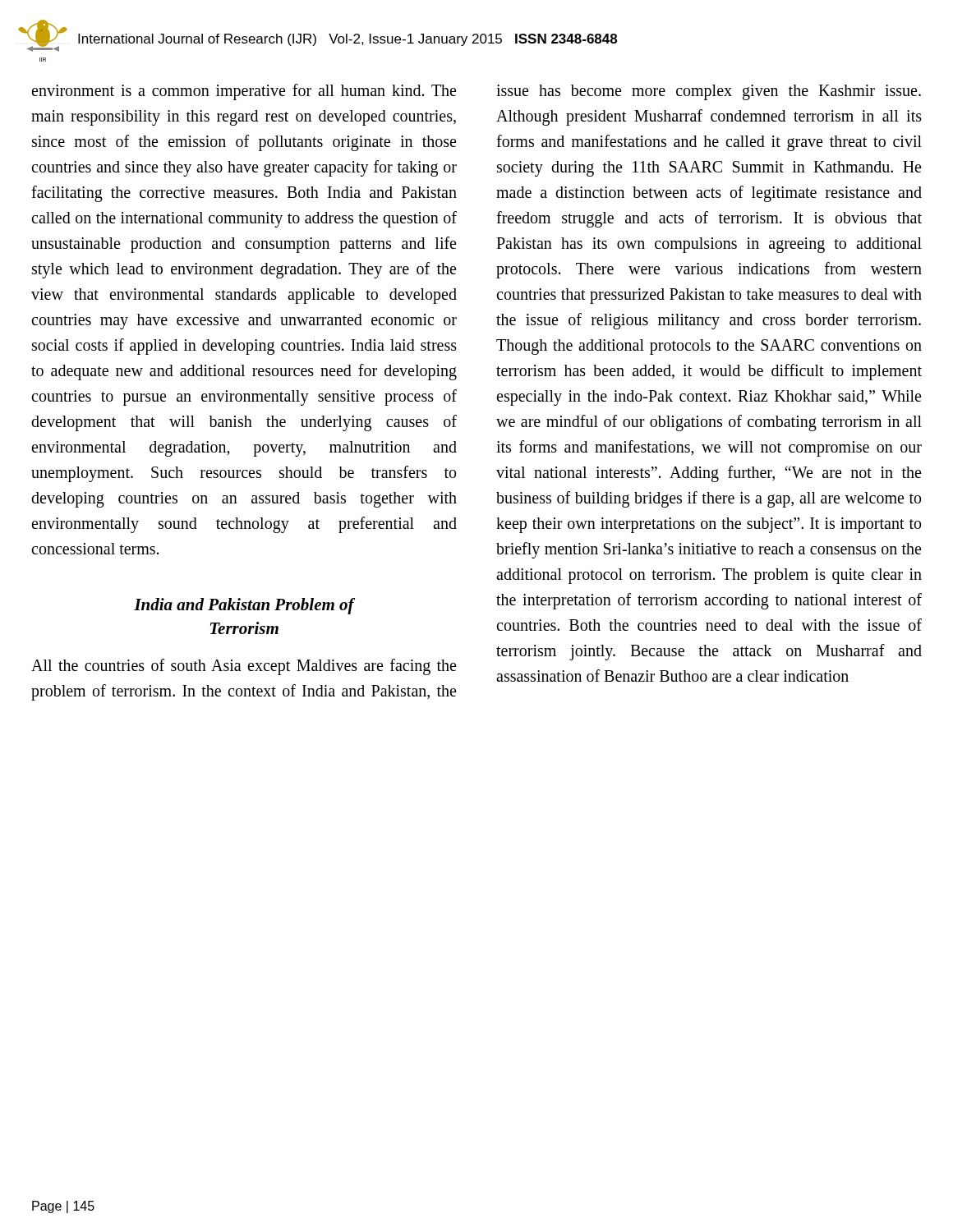Screen dimensions: 1232x953
Task: Locate the text block that says "environment is a common imperative for all human"
Action: coord(244,320)
